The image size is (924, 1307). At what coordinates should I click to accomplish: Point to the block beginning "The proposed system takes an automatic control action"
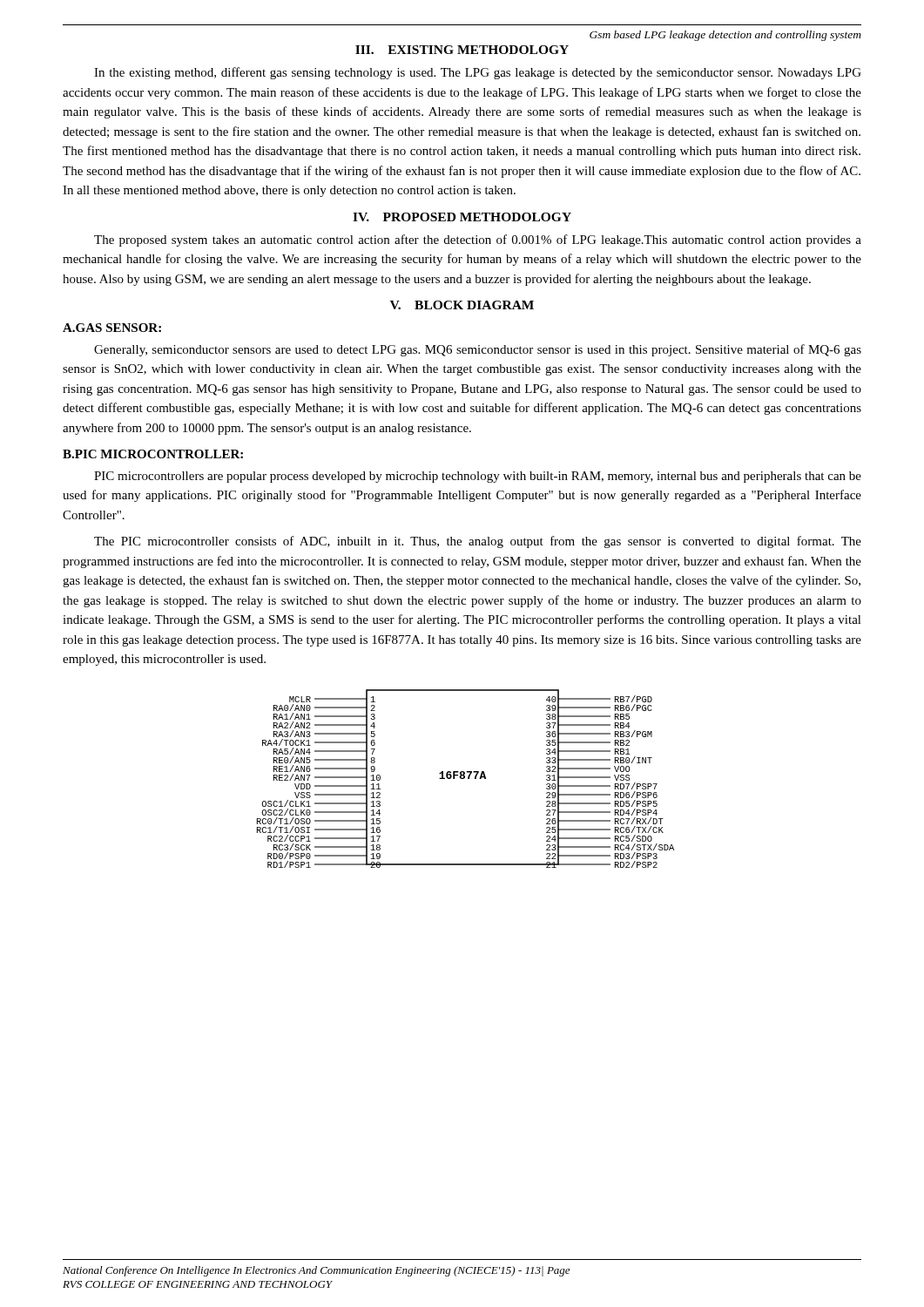(462, 259)
